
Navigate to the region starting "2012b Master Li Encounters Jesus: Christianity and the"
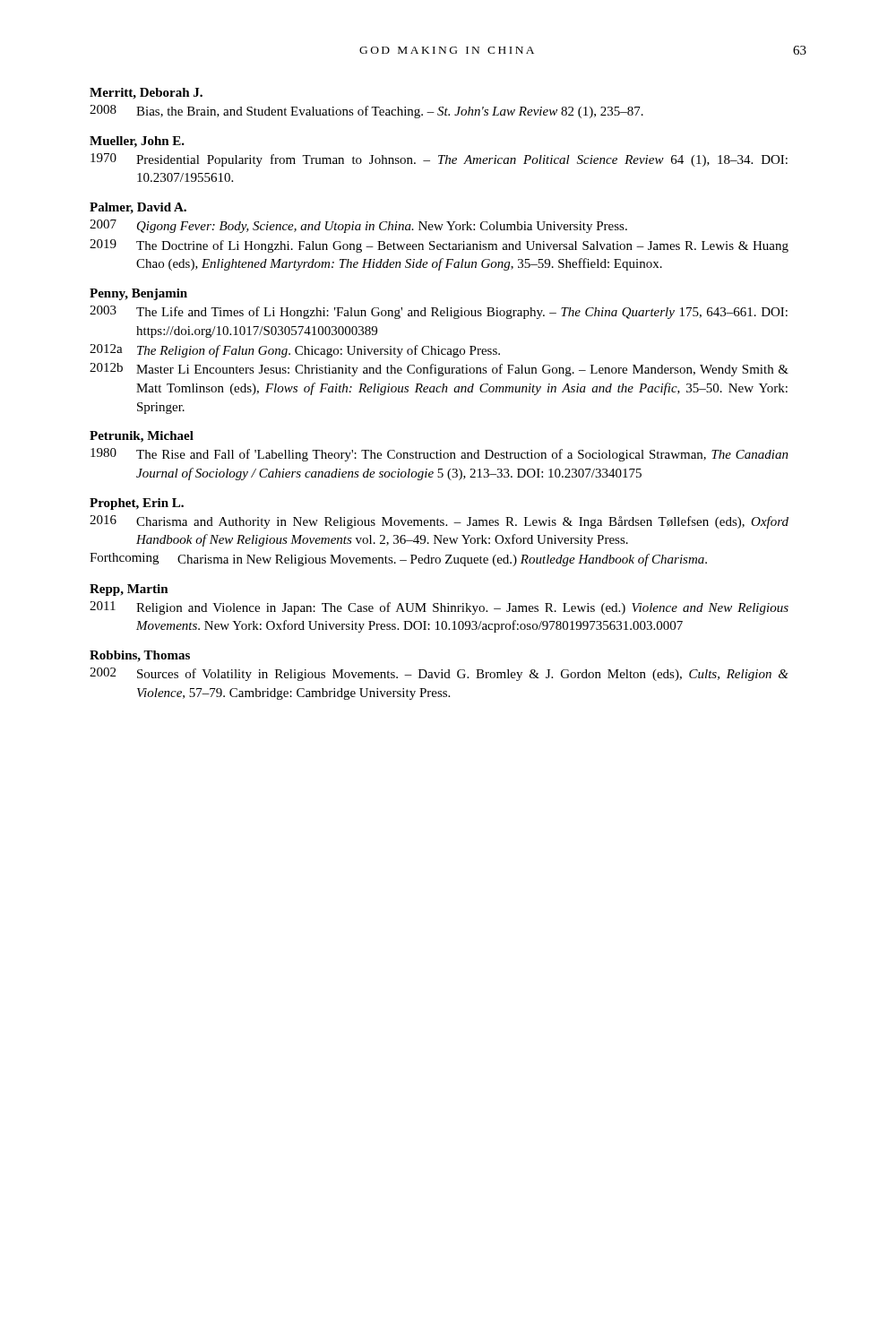[439, 388]
